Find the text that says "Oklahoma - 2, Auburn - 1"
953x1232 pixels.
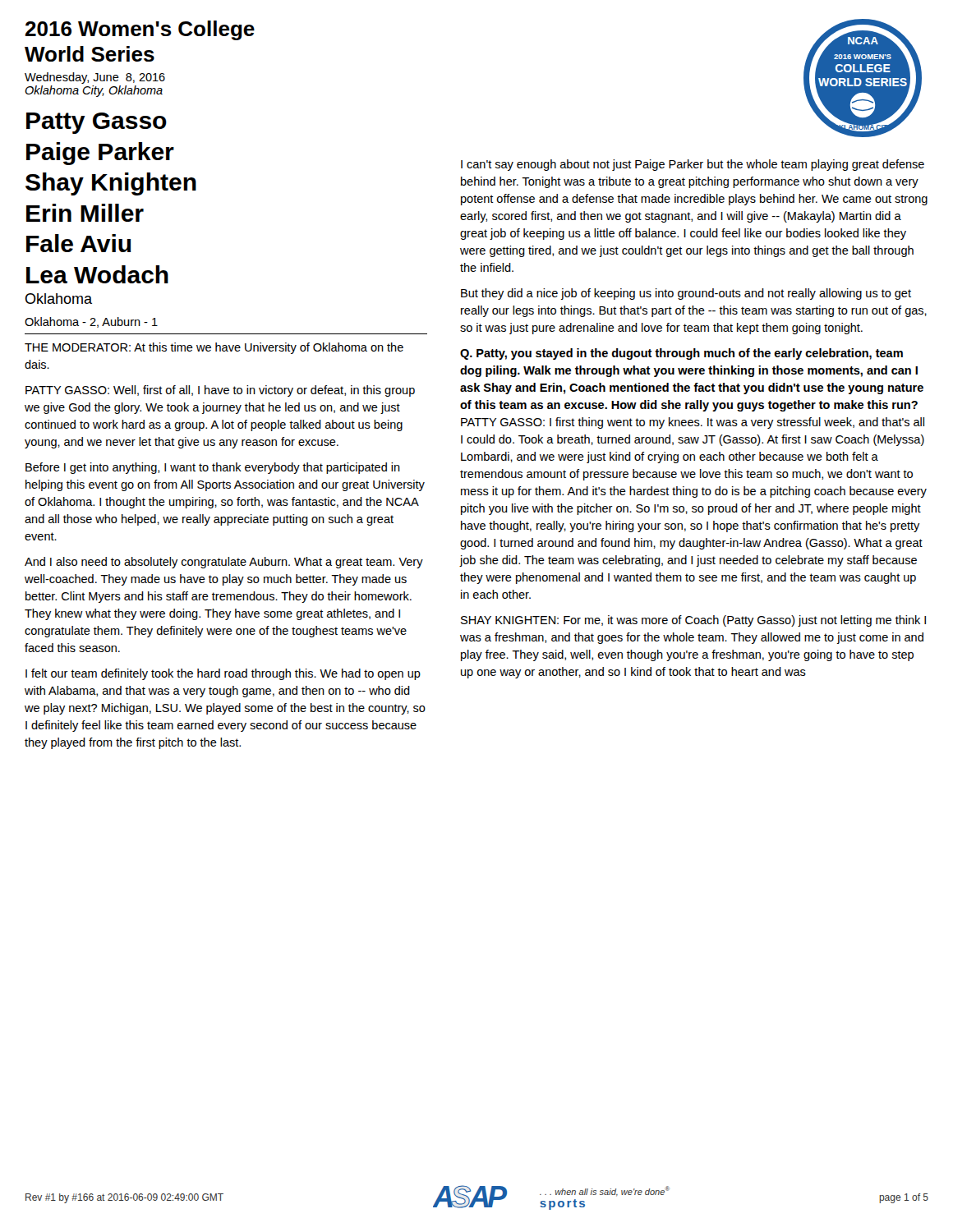pos(91,322)
